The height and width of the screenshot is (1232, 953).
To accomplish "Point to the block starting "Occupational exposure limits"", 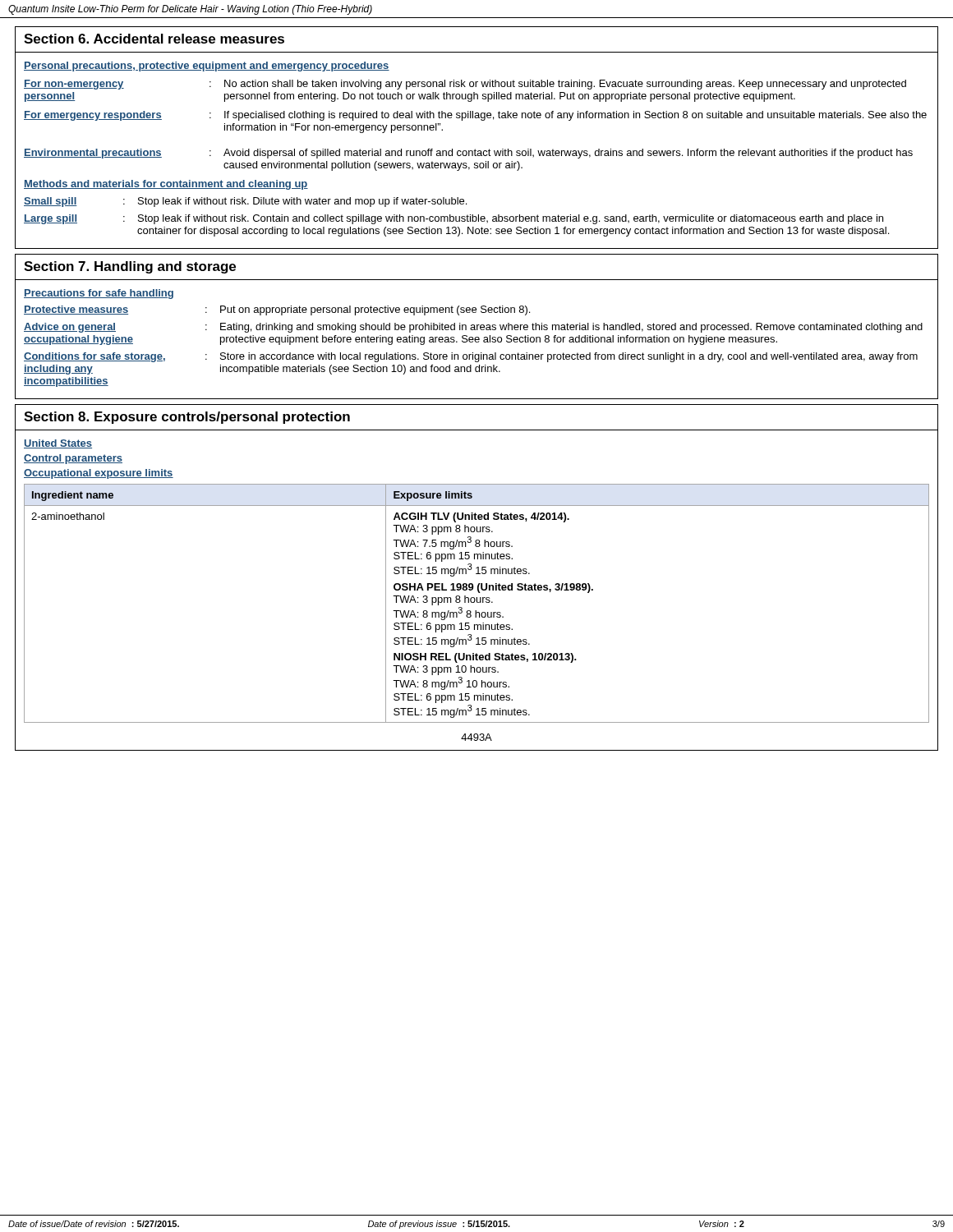I will point(98,473).
